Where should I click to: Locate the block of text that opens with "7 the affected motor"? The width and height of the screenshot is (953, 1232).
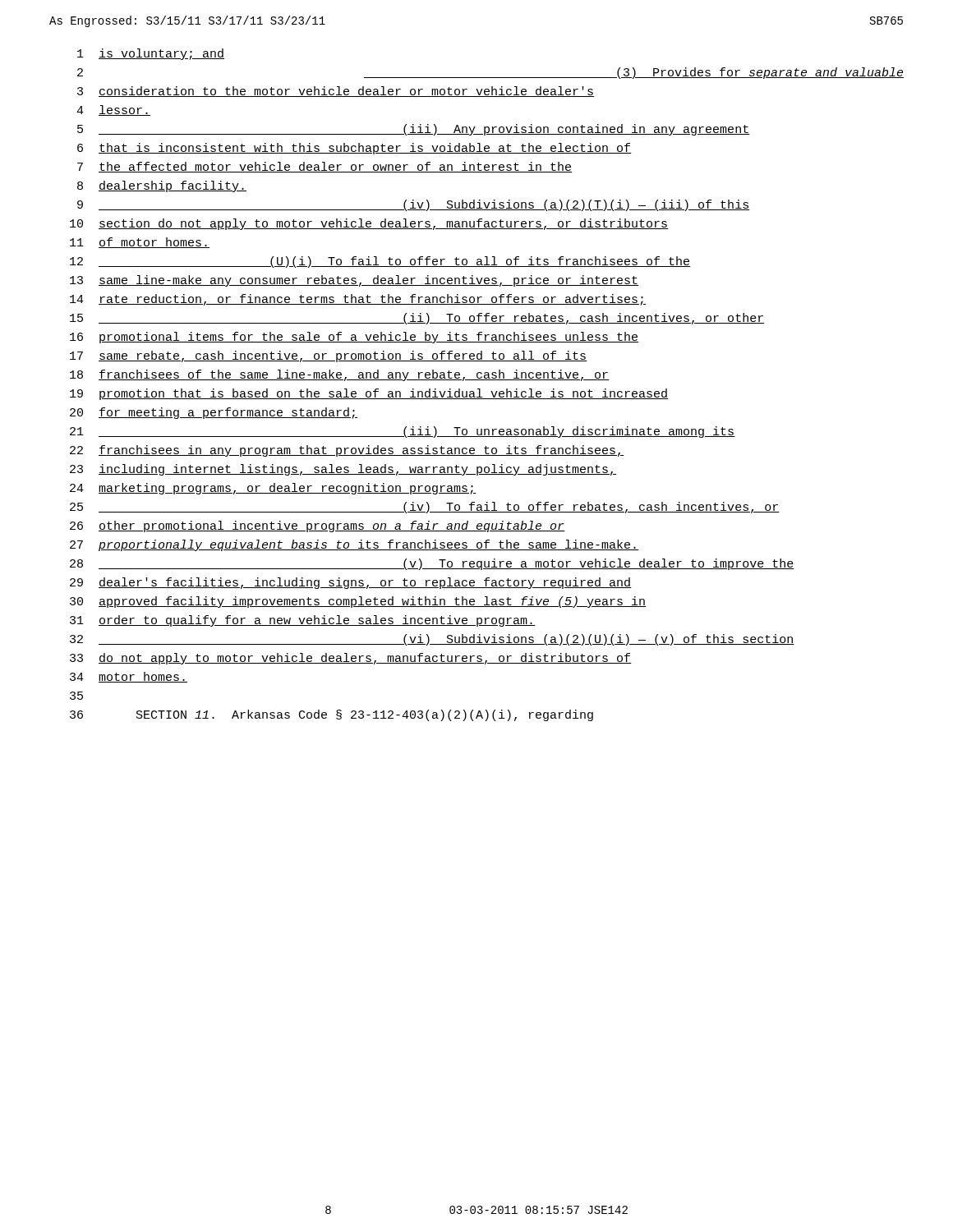point(476,168)
